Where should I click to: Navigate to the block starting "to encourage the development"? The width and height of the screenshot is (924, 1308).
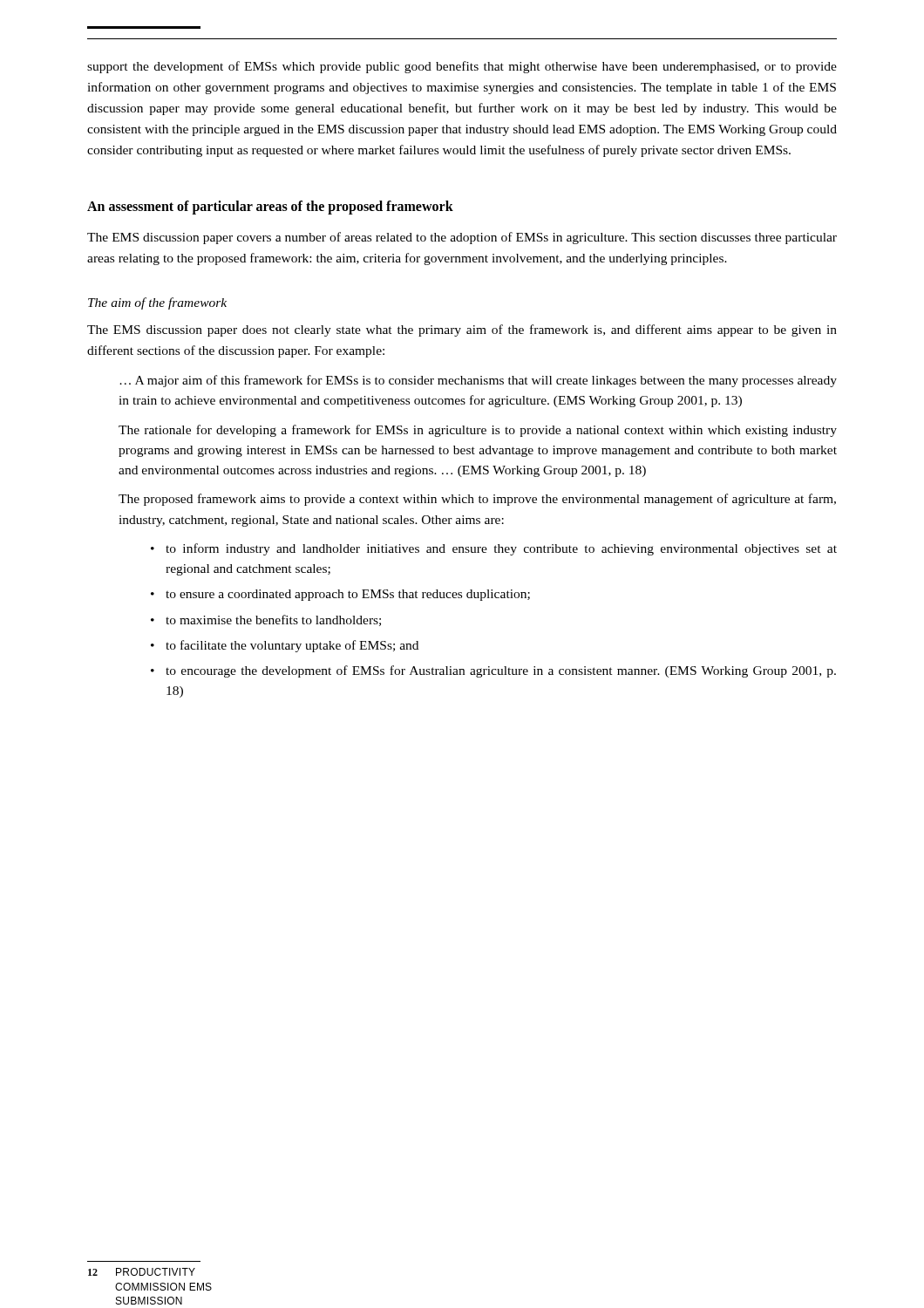(x=501, y=680)
